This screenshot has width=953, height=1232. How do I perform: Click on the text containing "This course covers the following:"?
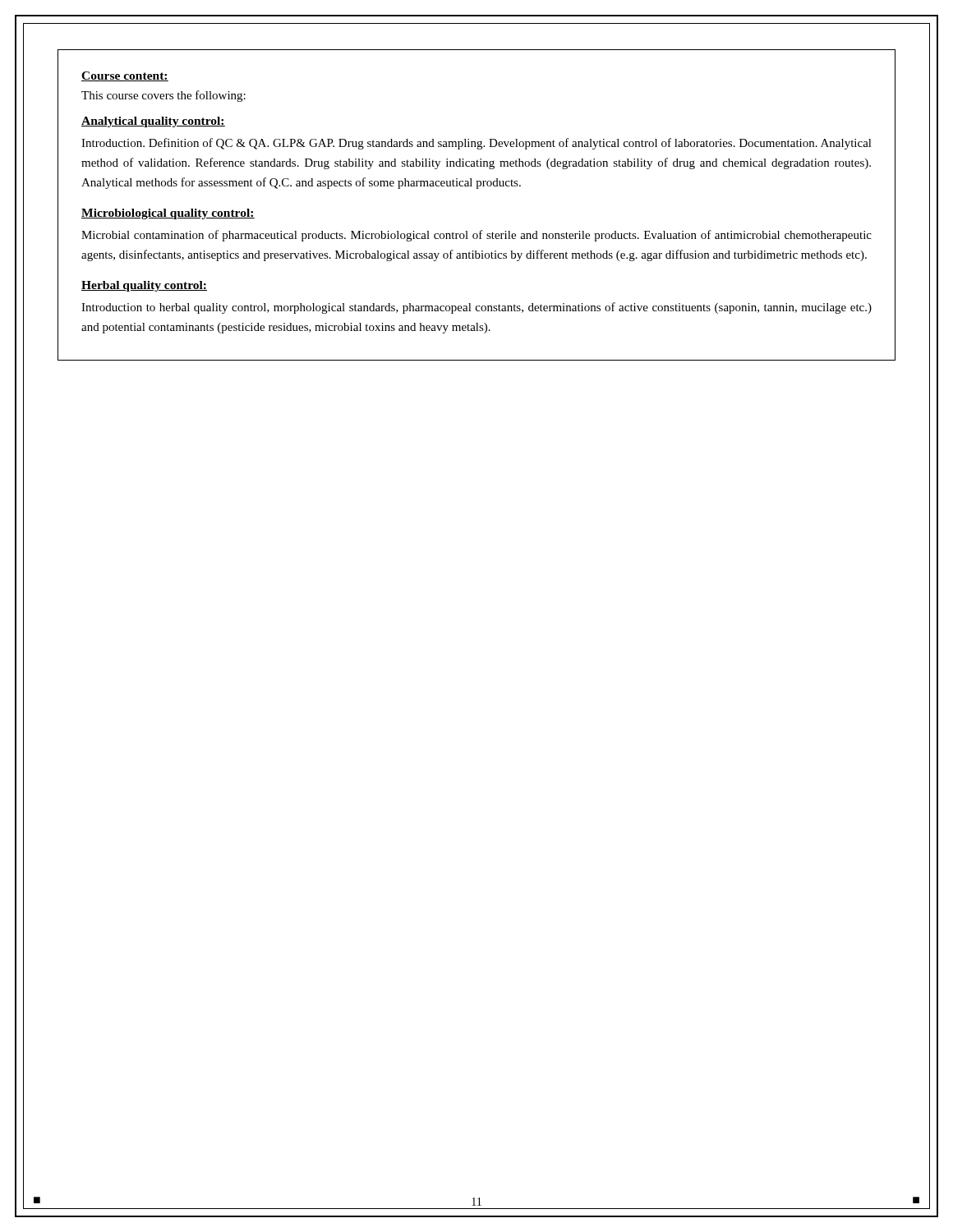tap(164, 95)
